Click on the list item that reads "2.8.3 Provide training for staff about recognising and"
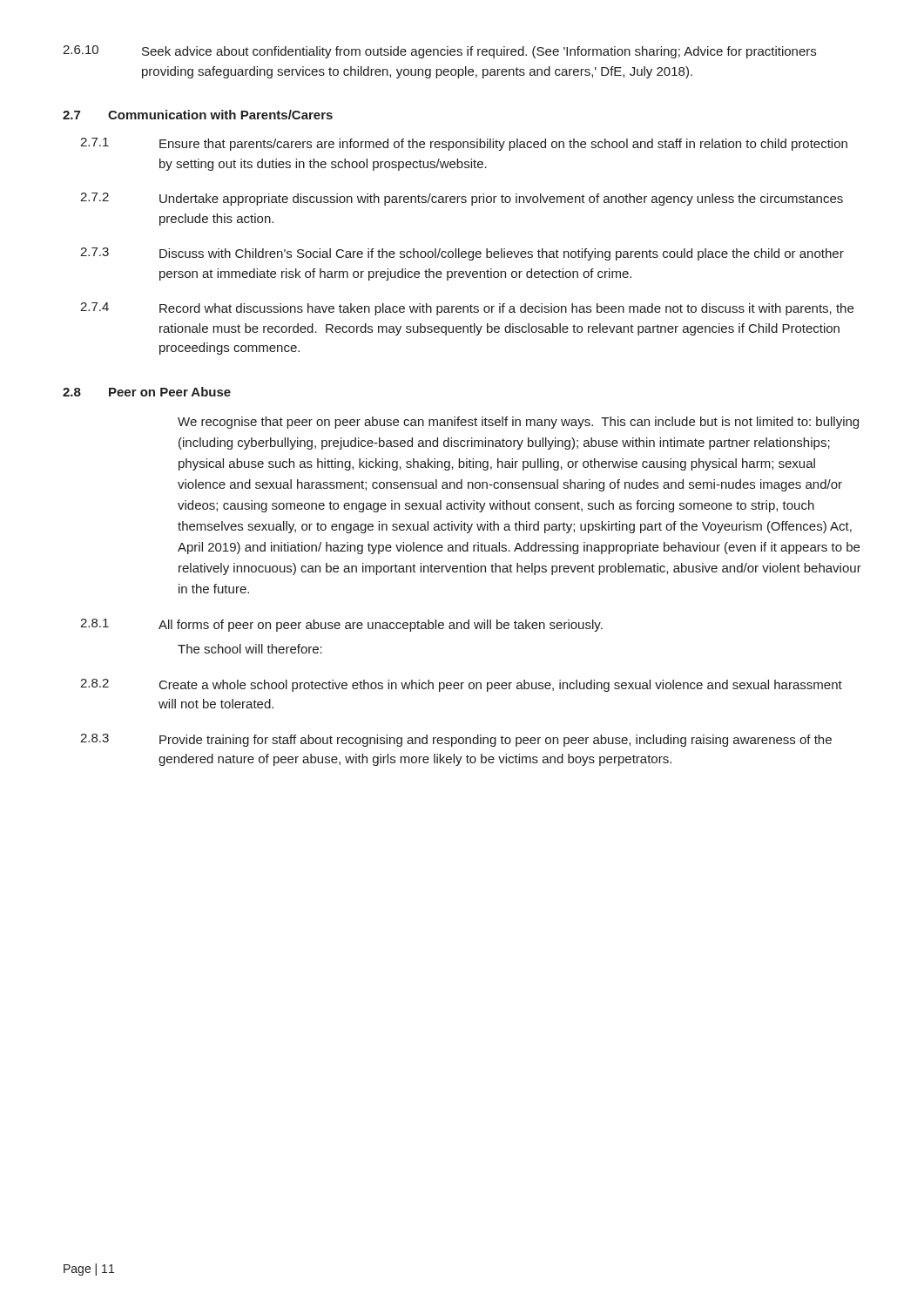Viewport: 924px width, 1307px height. 462,749
